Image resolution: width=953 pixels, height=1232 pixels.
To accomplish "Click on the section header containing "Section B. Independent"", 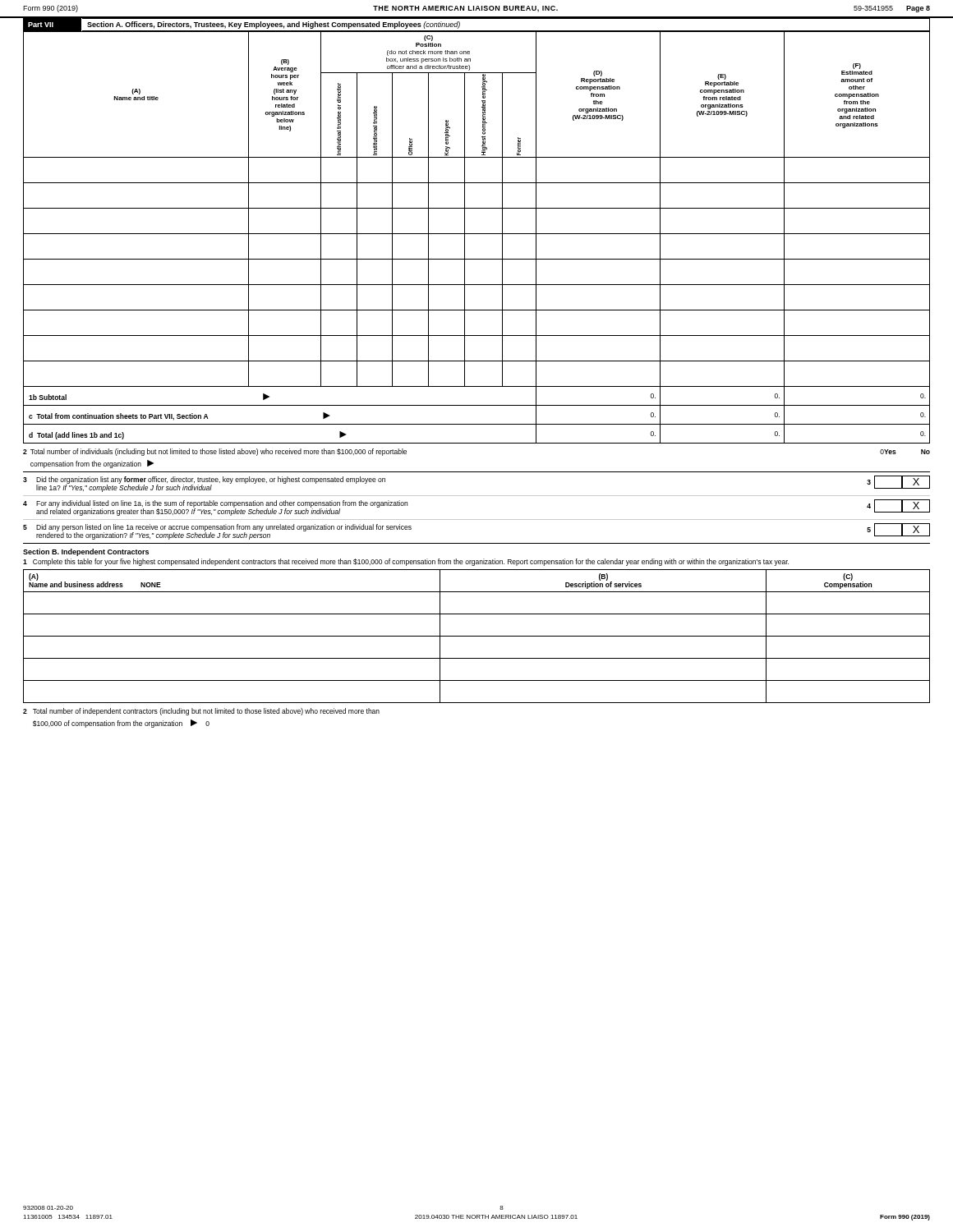I will [x=86, y=552].
